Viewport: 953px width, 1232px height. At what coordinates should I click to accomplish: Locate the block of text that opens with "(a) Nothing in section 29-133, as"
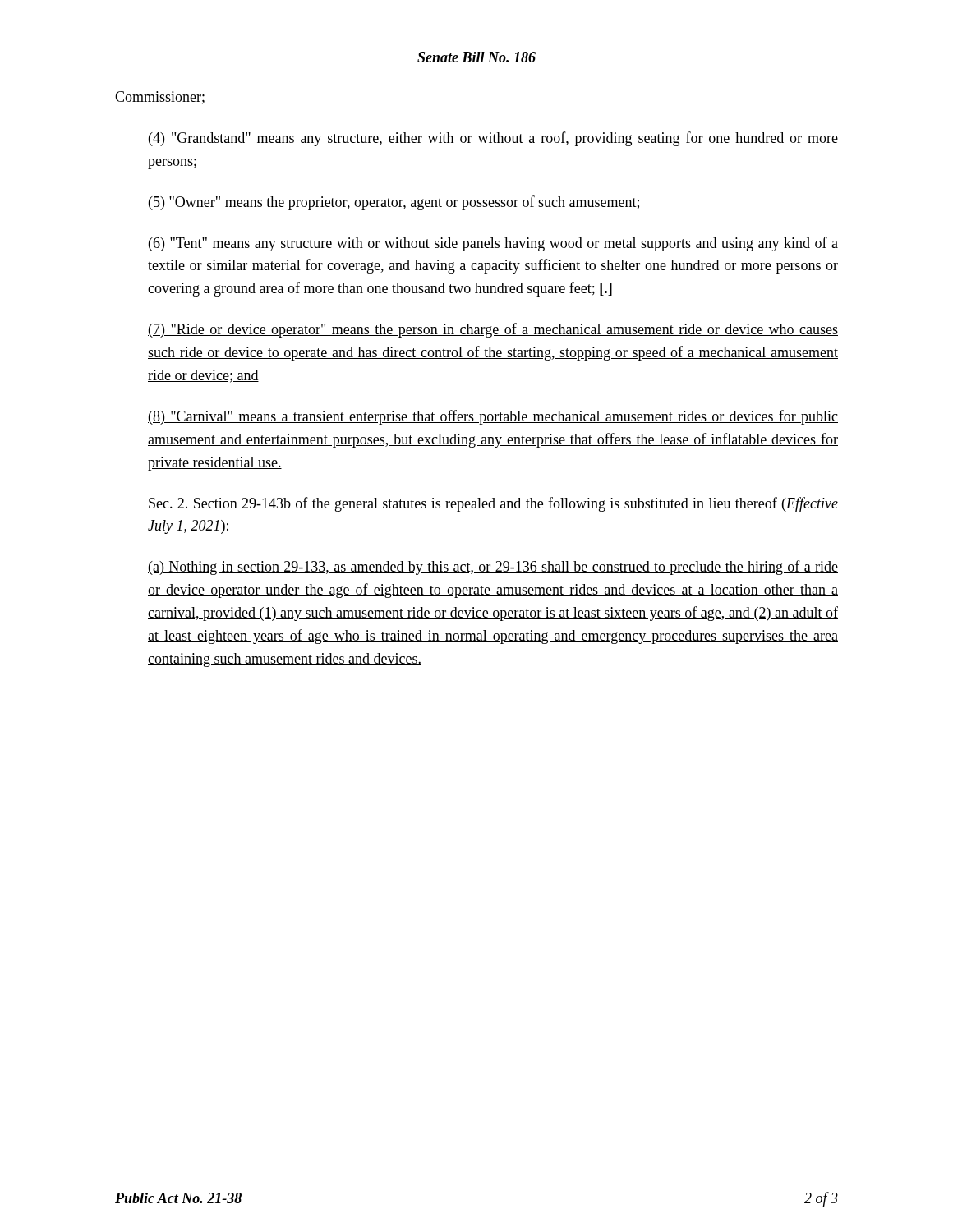coord(493,613)
